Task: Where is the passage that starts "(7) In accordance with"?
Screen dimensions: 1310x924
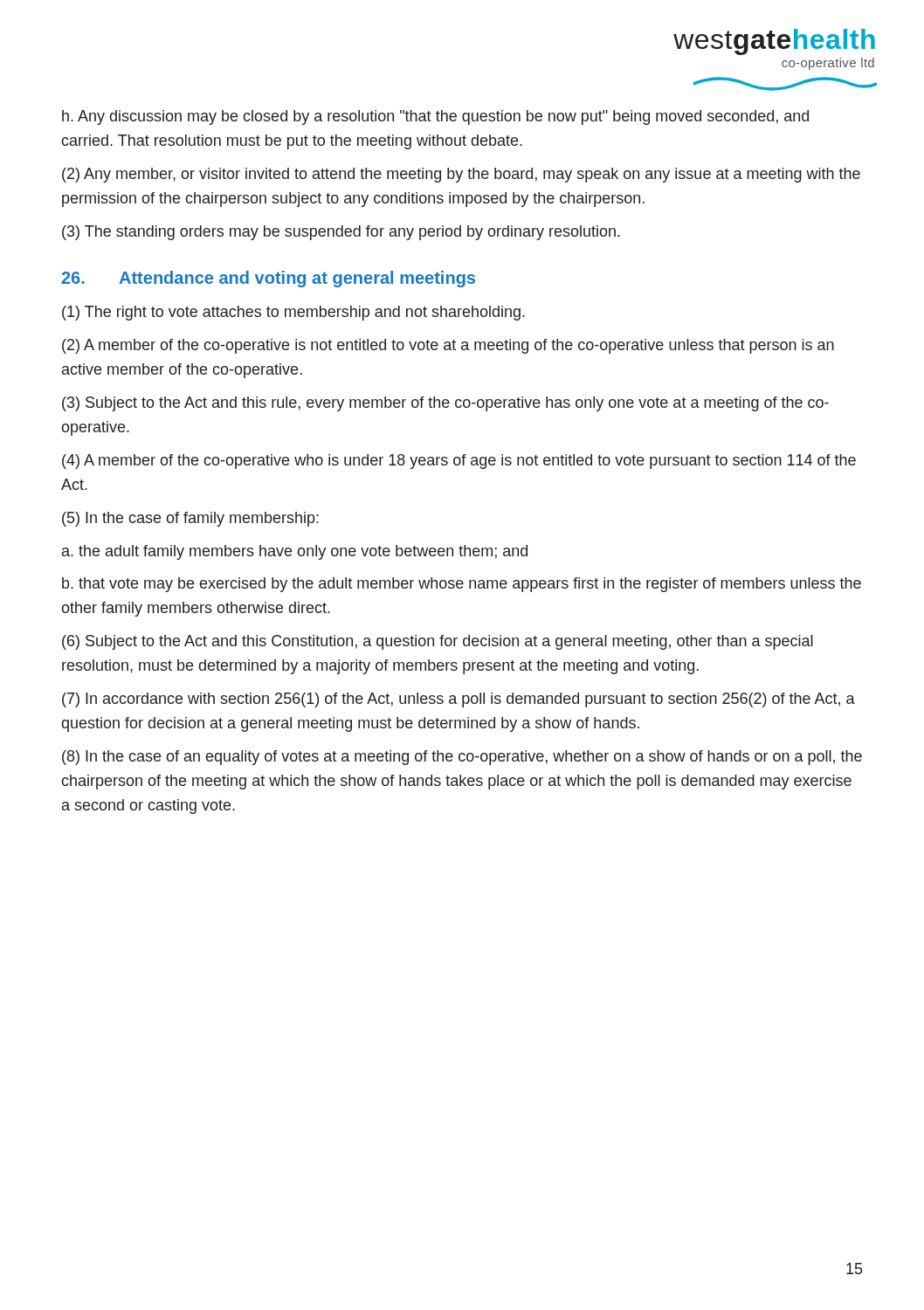Action: [462, 712]
